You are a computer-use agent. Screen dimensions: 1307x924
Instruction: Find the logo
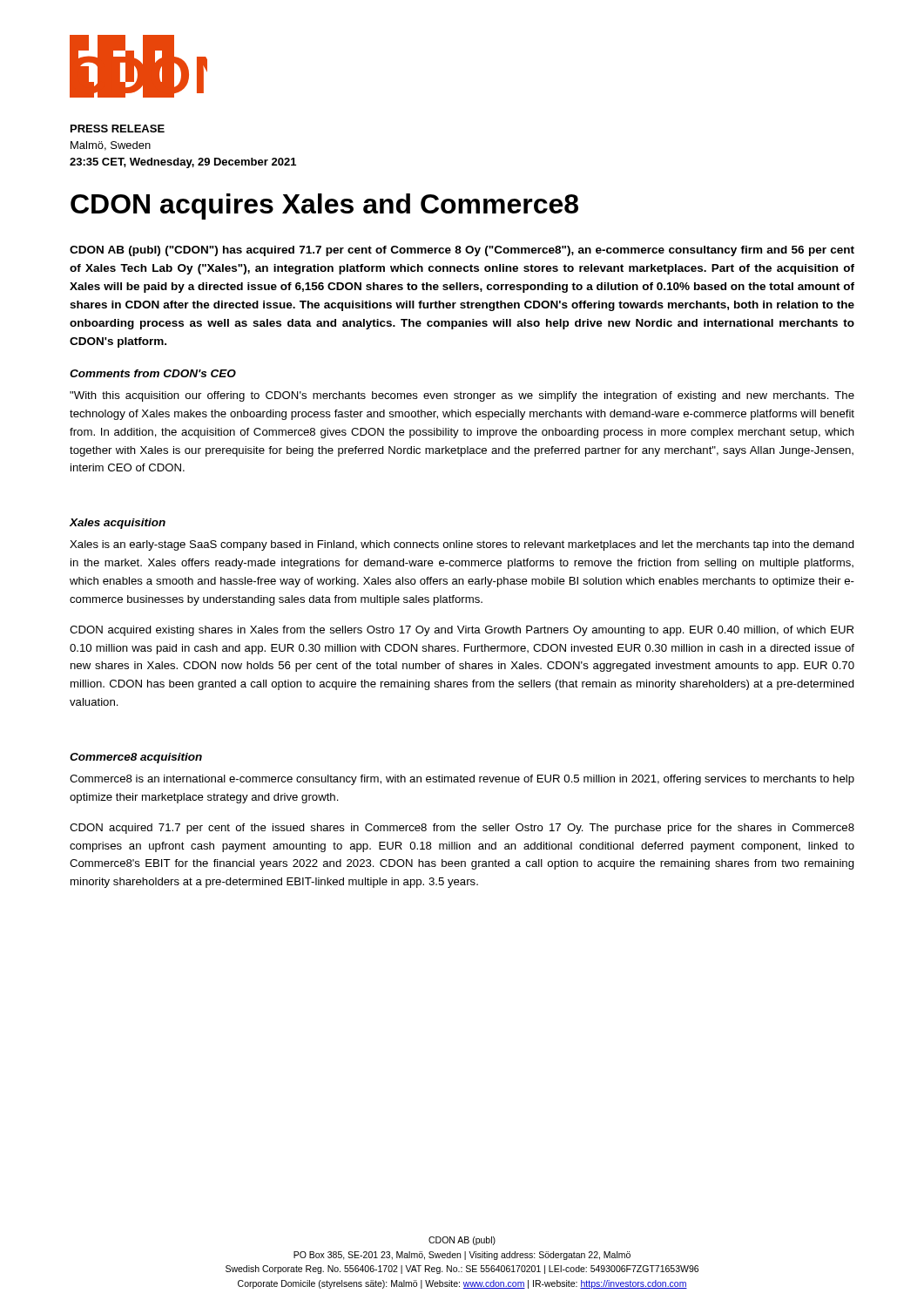[x=462, y=66]
